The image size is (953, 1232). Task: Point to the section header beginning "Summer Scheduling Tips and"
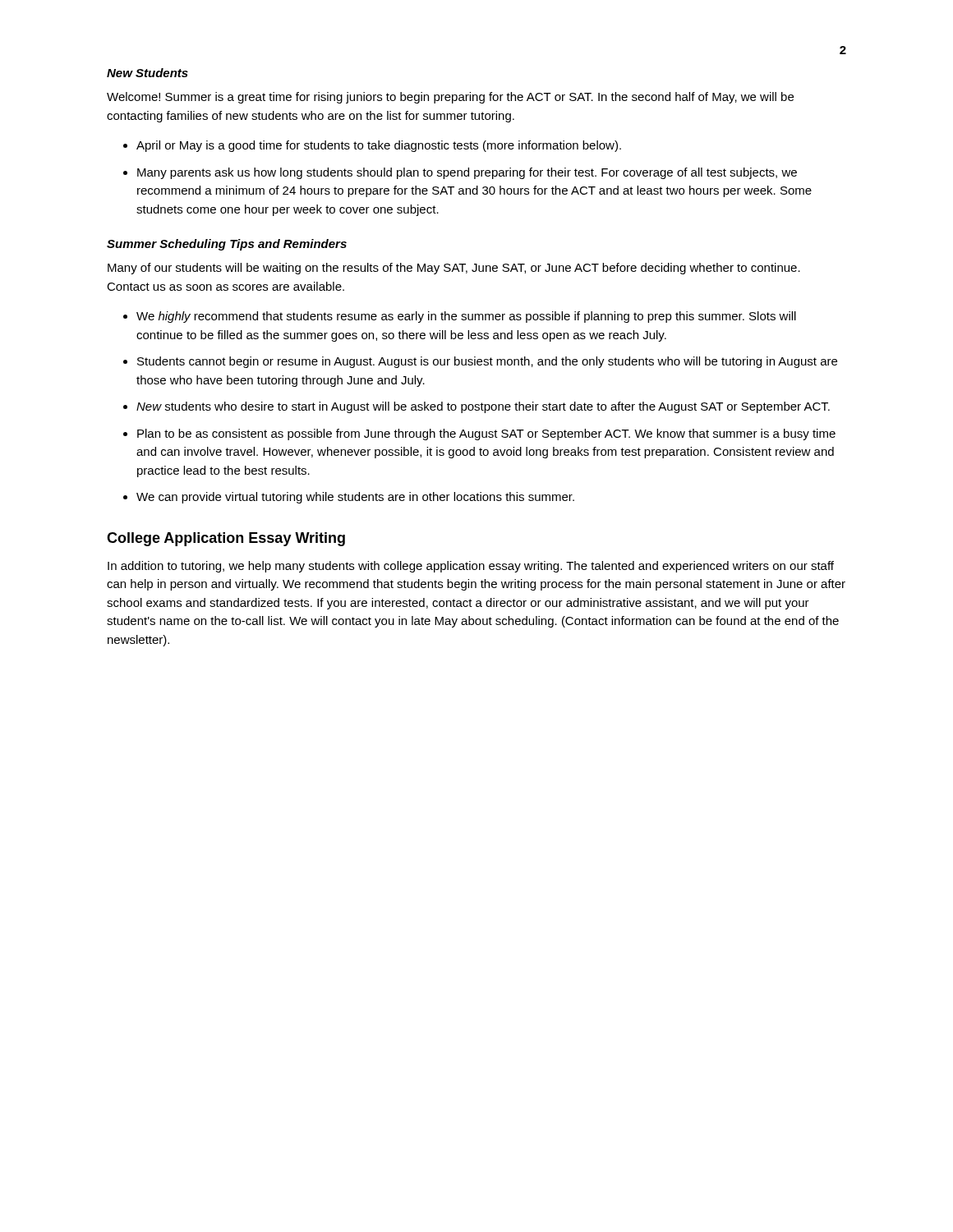click(x=227, y=244)
